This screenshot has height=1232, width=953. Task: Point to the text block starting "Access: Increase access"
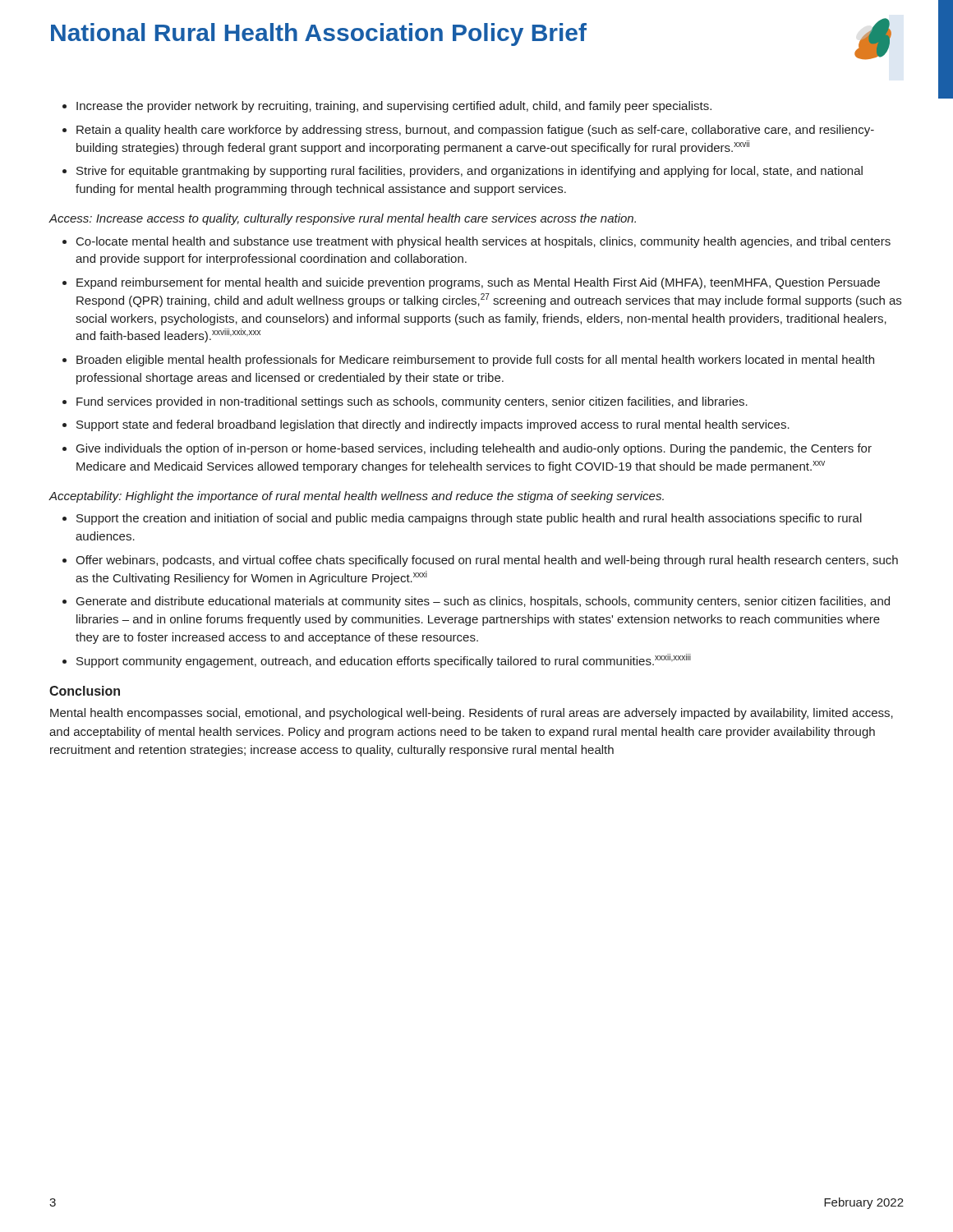point(343,218)
